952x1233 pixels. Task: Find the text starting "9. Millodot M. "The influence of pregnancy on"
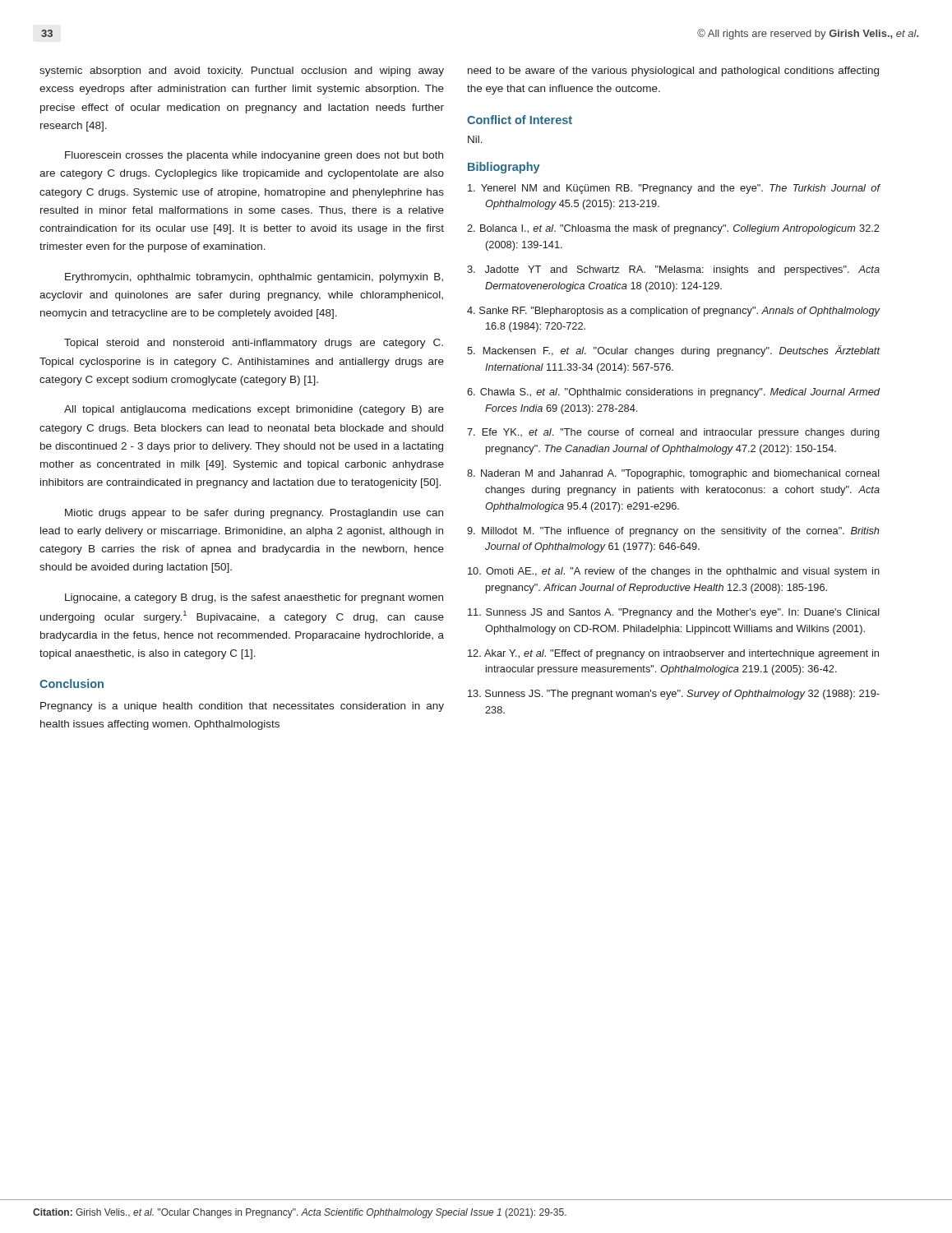click(673, 538)
